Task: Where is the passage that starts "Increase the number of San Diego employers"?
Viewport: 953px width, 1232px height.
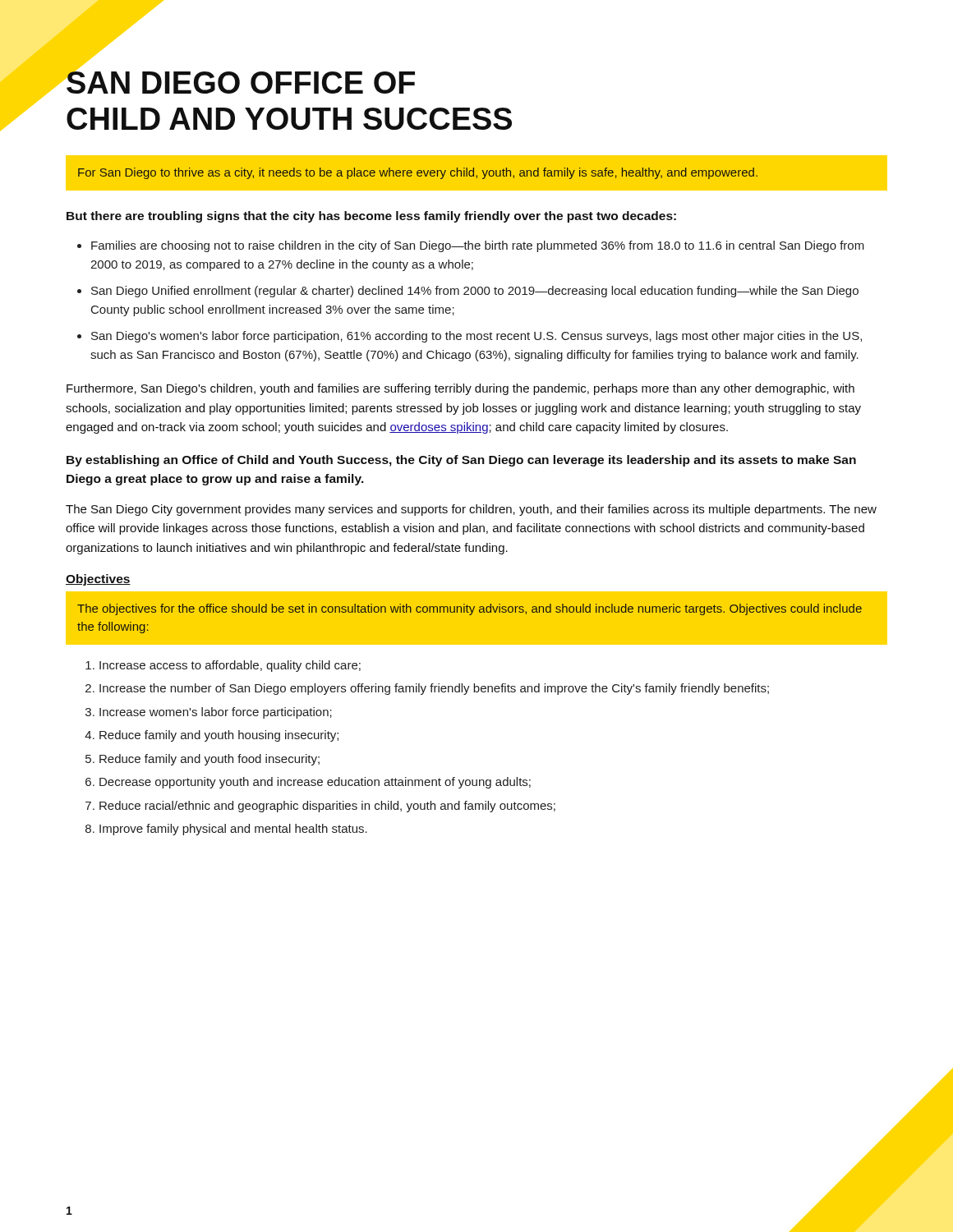Action: (x=434, y=688)
